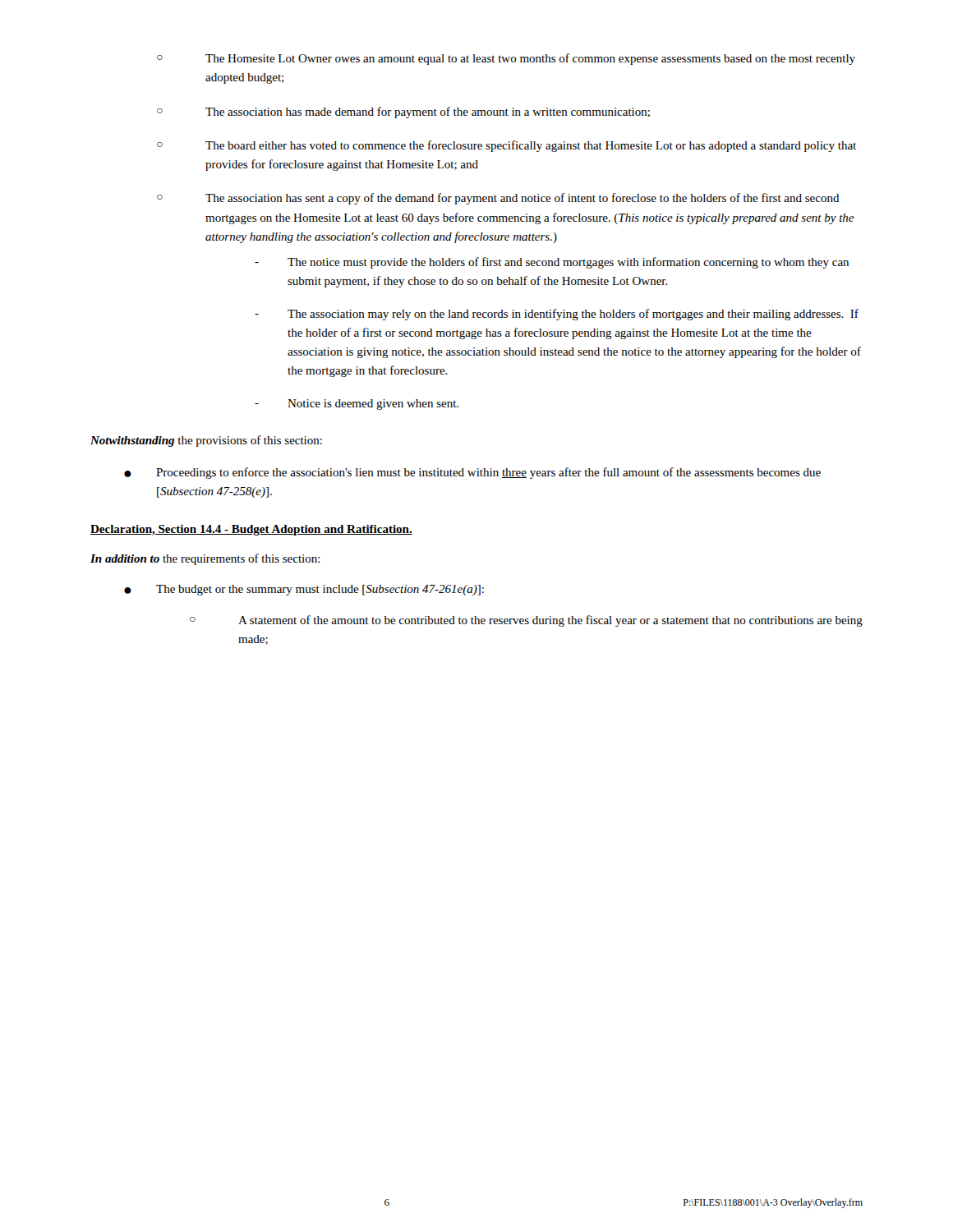Navigate to the block starting "- Notice is deemed given when"
The image size is (953, 1232).
click(357, 405)
